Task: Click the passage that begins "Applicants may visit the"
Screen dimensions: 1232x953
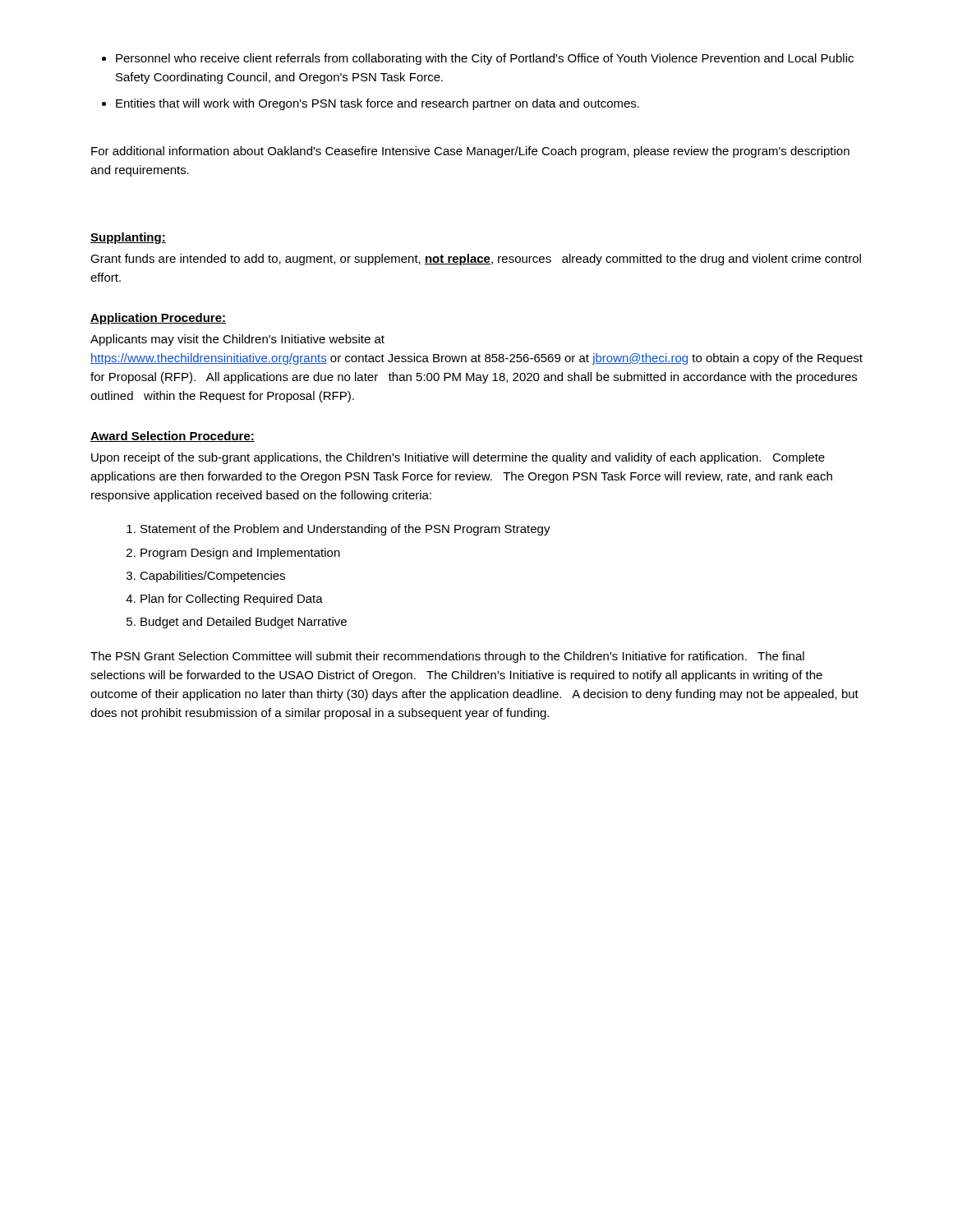Action: tap(476, 367)
